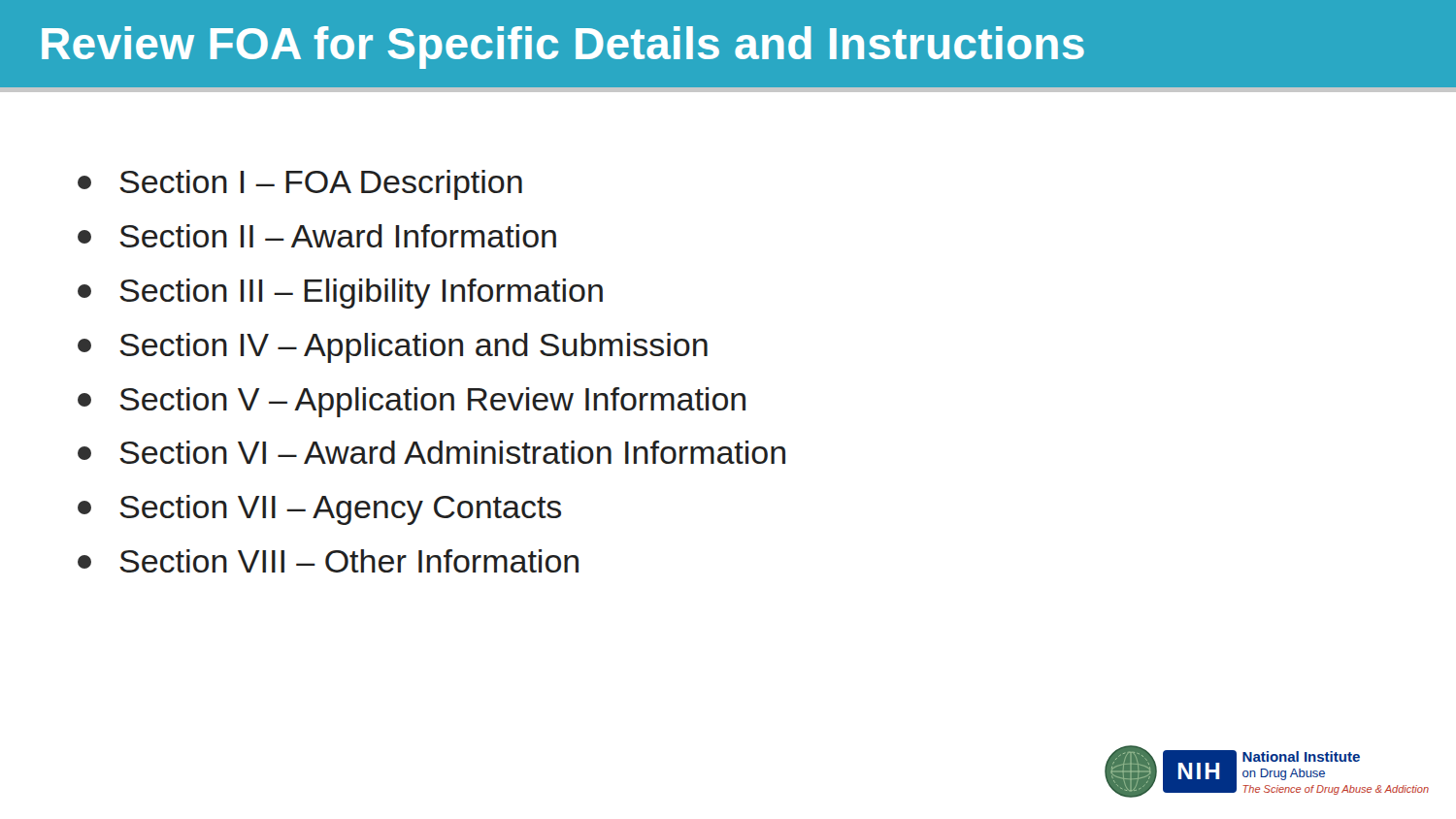
Task: Point to "Section III – Eligibility Information"
Action: pyautogui.click(x=341, y=291)
